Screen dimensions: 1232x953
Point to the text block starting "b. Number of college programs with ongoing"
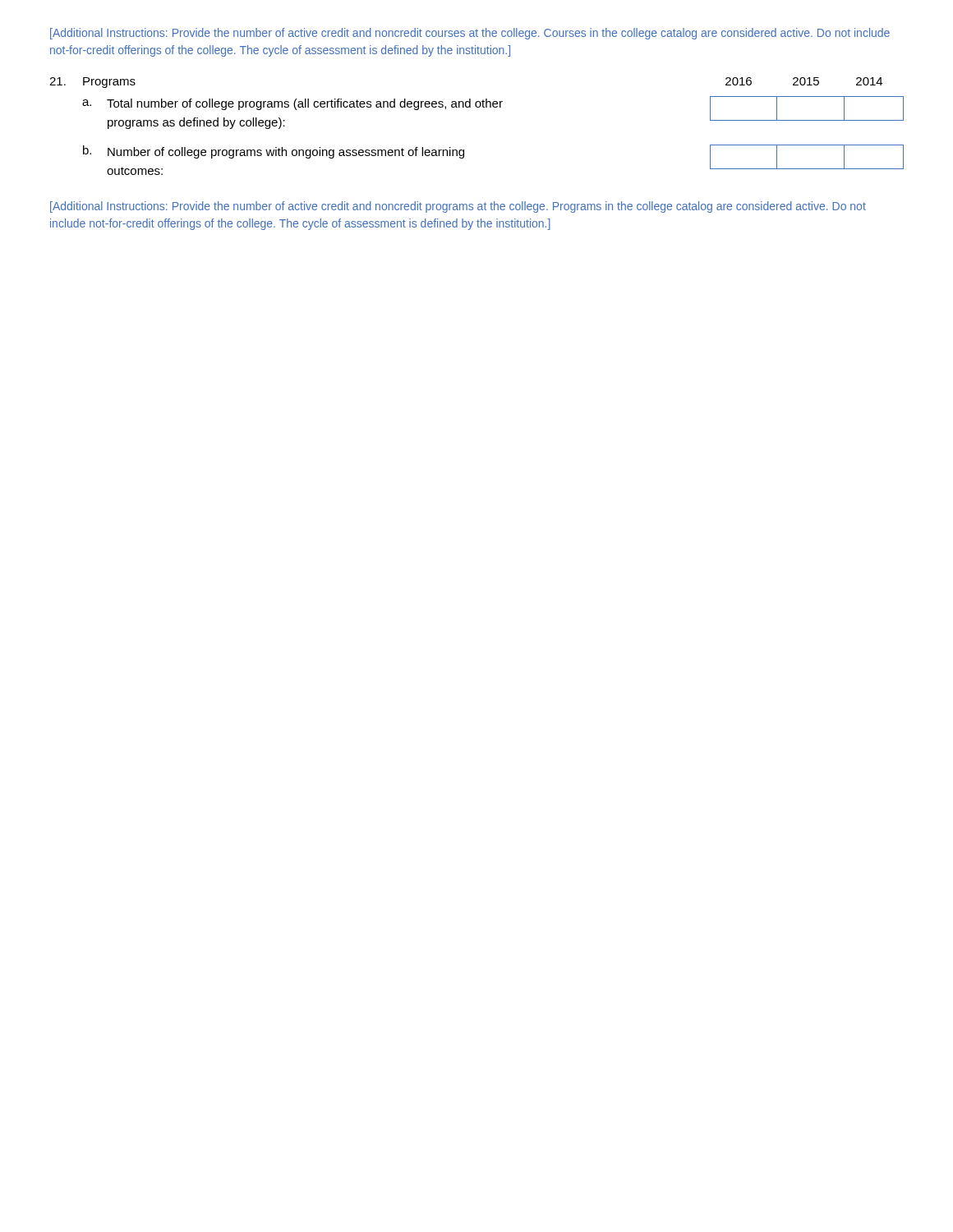pyautogui.click(x=296, y=161)
